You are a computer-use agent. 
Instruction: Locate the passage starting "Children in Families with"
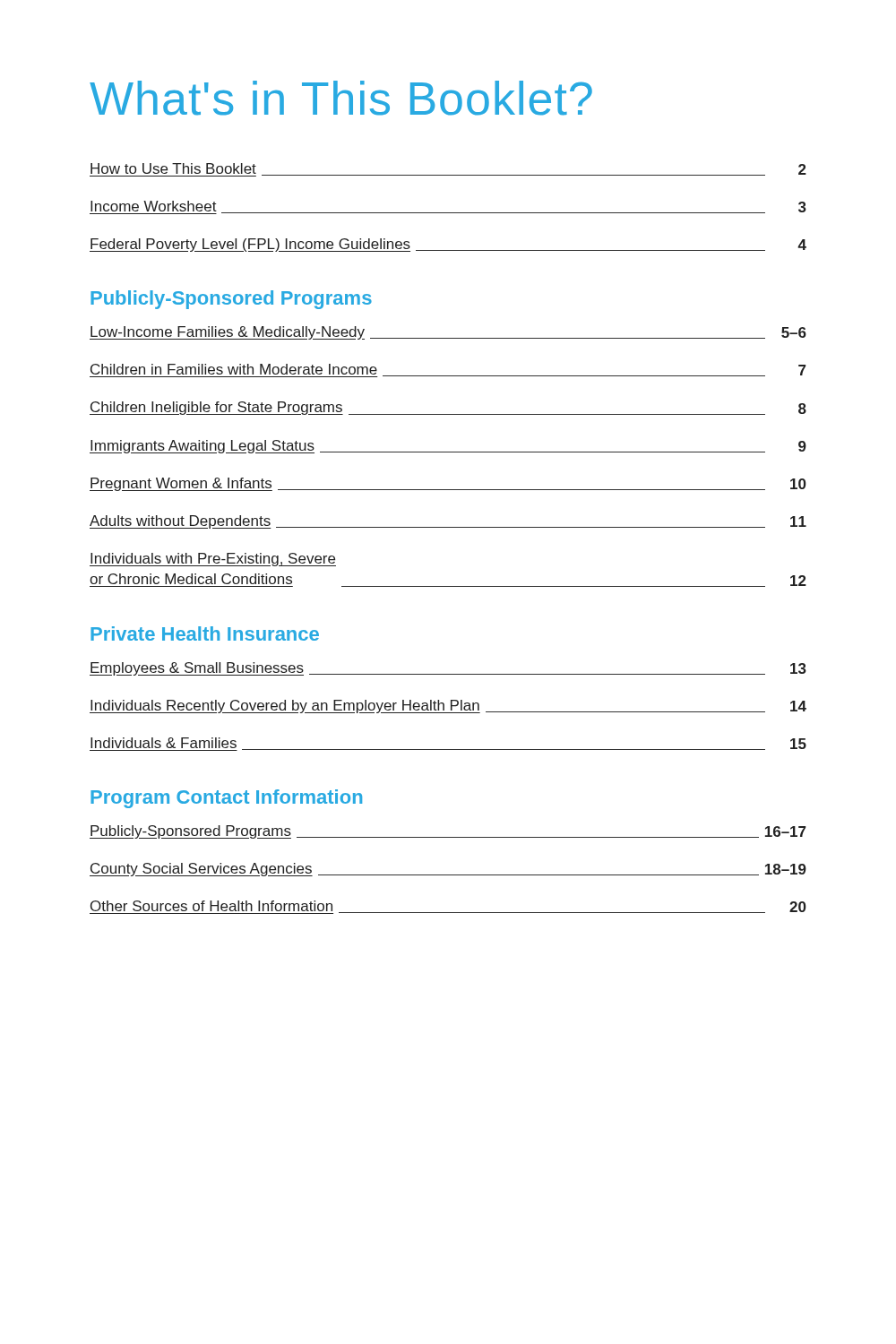coord(448,370)
